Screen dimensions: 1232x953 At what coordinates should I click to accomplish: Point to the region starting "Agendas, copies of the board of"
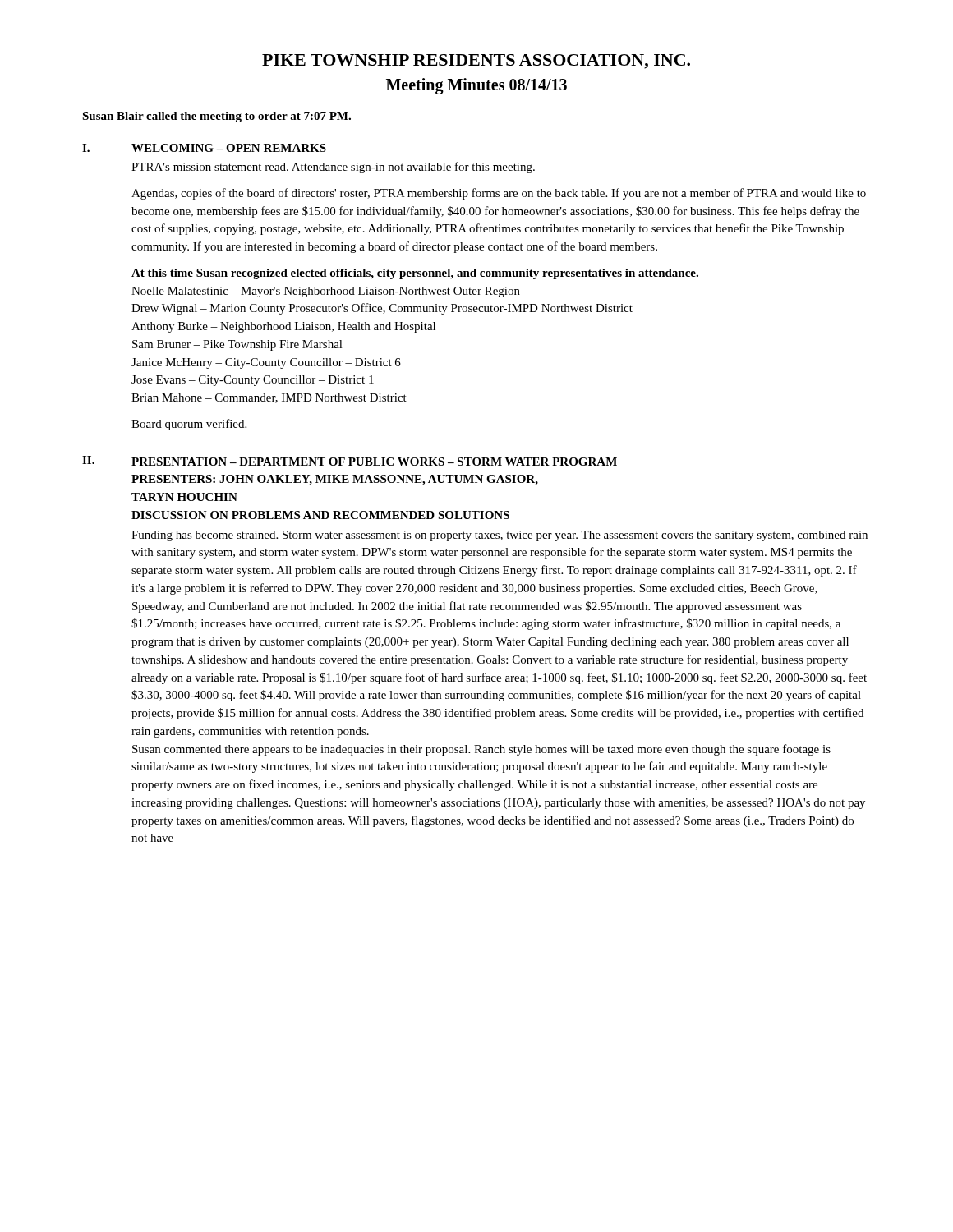tap(501, 220)
